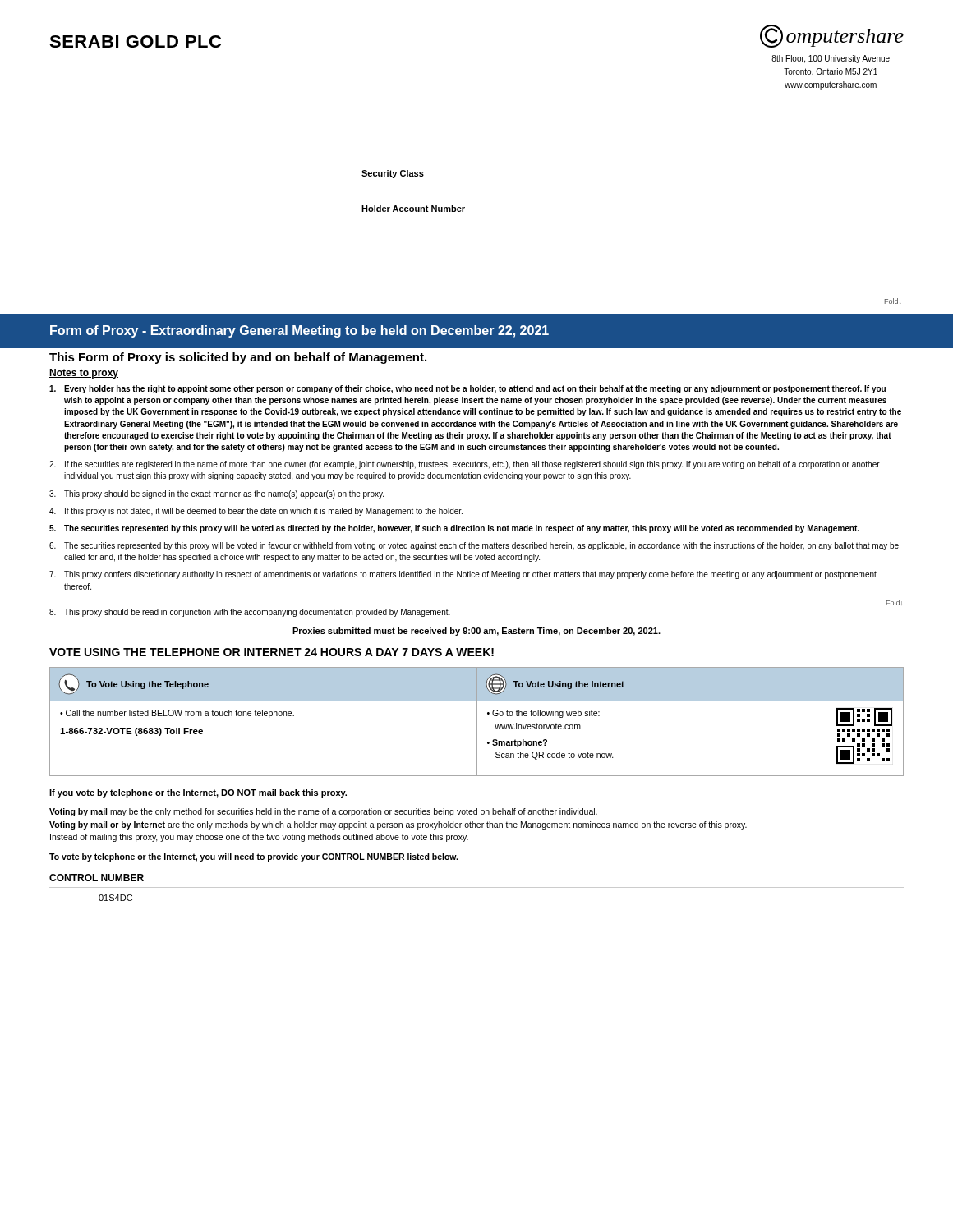953x1232 pixels.
Task: Select the text block containing "If you vote by telephone or the"
Action: (x=198, y=792)
